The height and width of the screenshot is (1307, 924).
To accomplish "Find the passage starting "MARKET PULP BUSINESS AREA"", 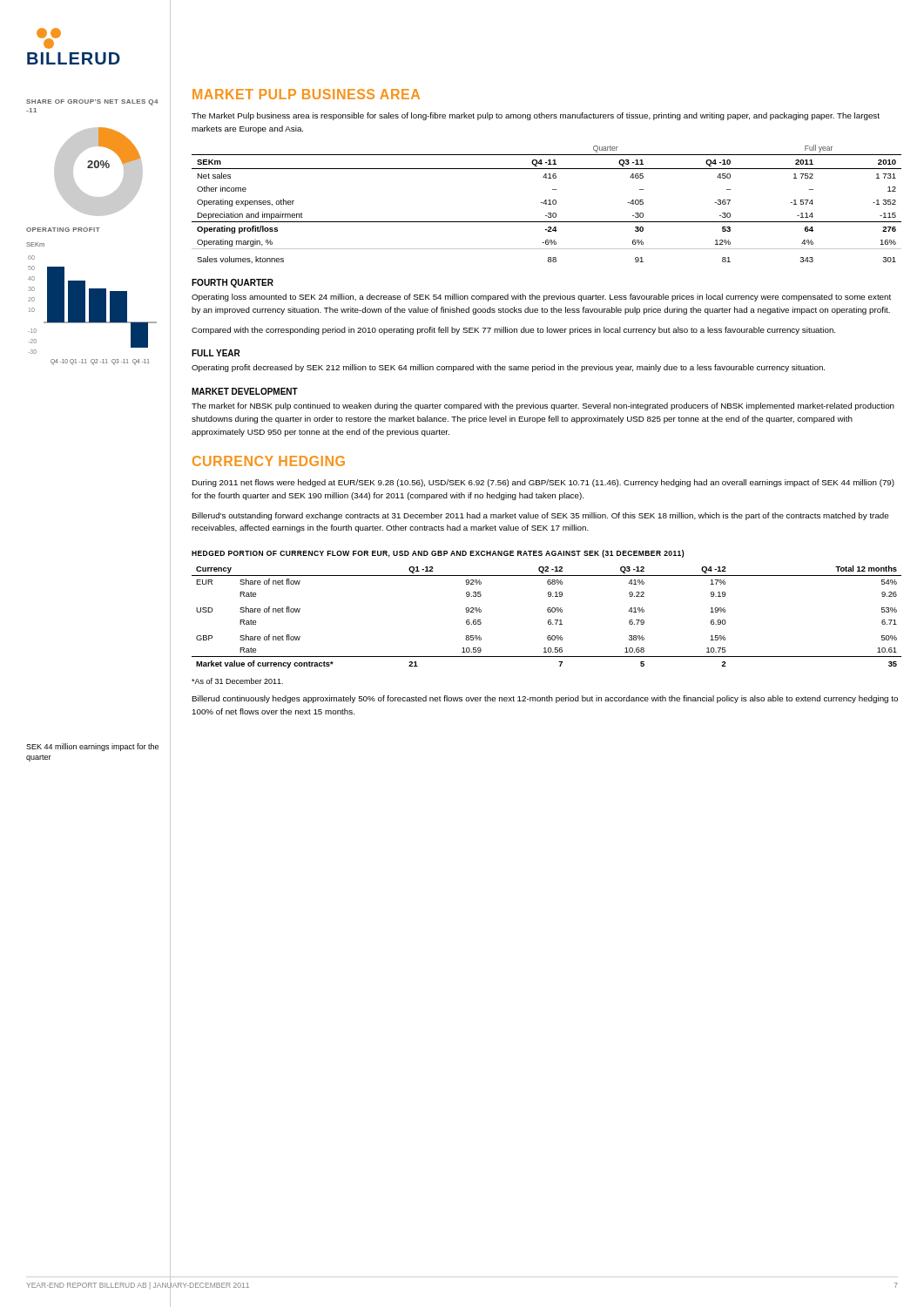I will [x=306, y=95].
